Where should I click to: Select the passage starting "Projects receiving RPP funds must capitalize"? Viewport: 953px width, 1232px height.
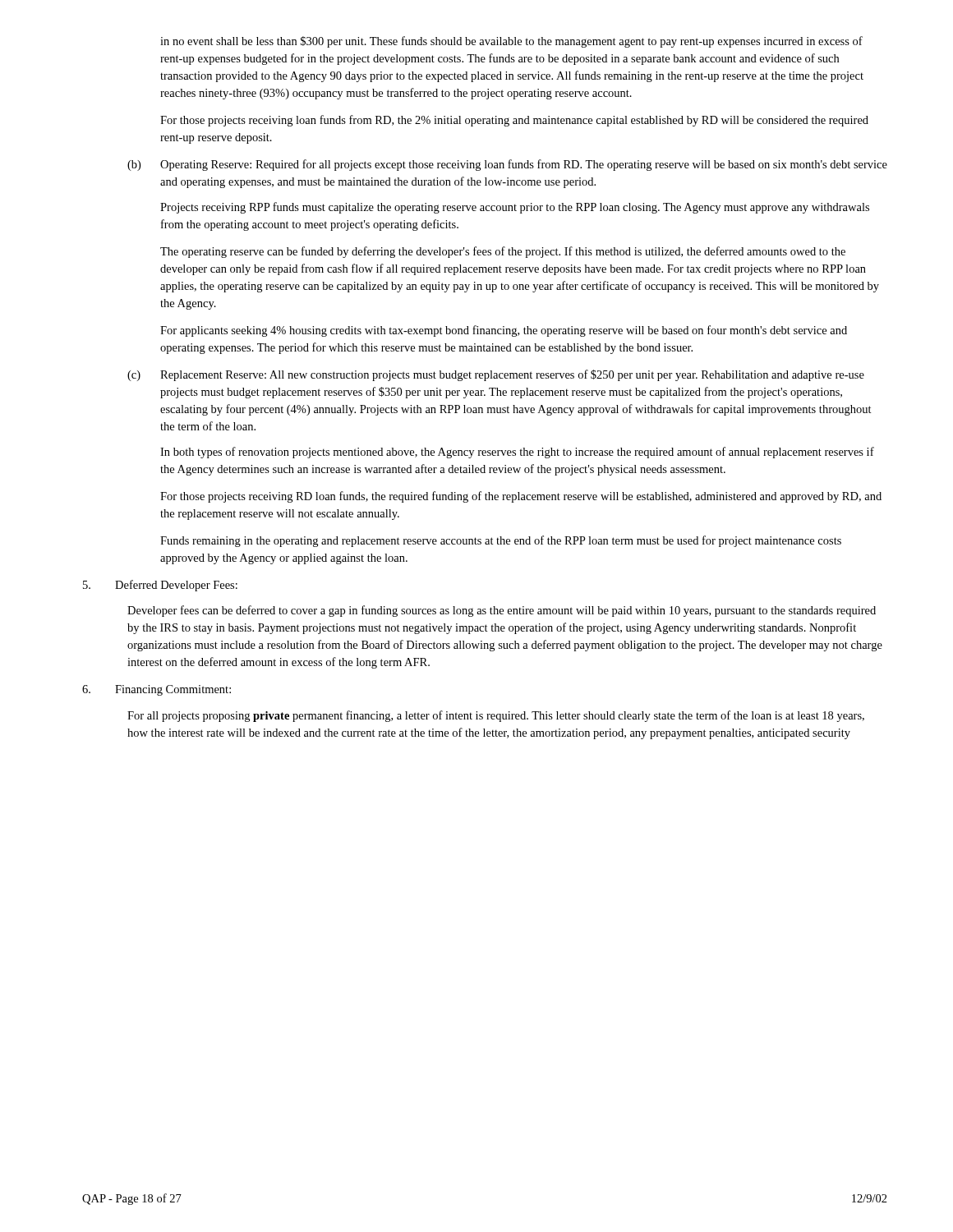515,216
